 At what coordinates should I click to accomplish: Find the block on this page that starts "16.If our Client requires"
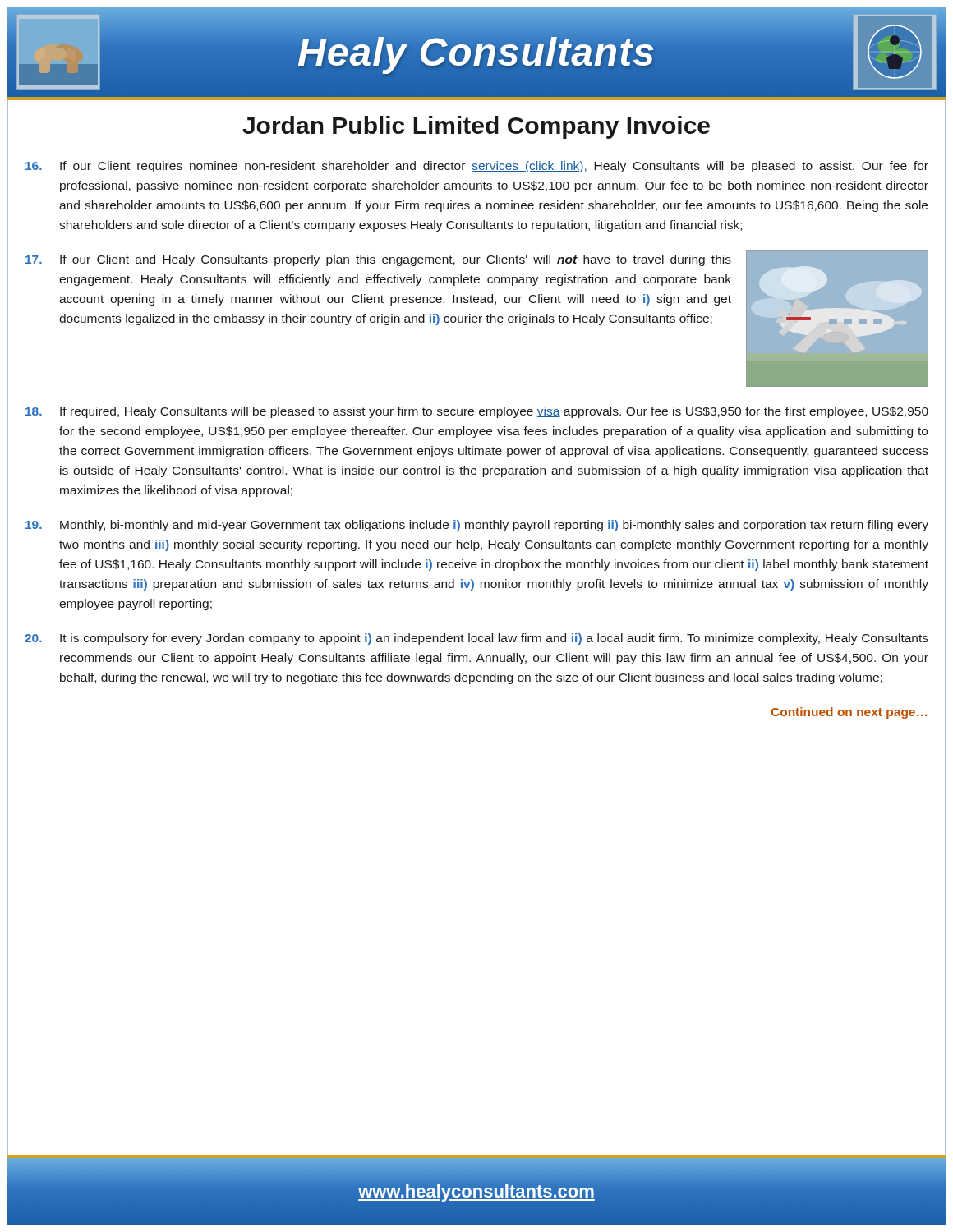[x=476, y=194]
